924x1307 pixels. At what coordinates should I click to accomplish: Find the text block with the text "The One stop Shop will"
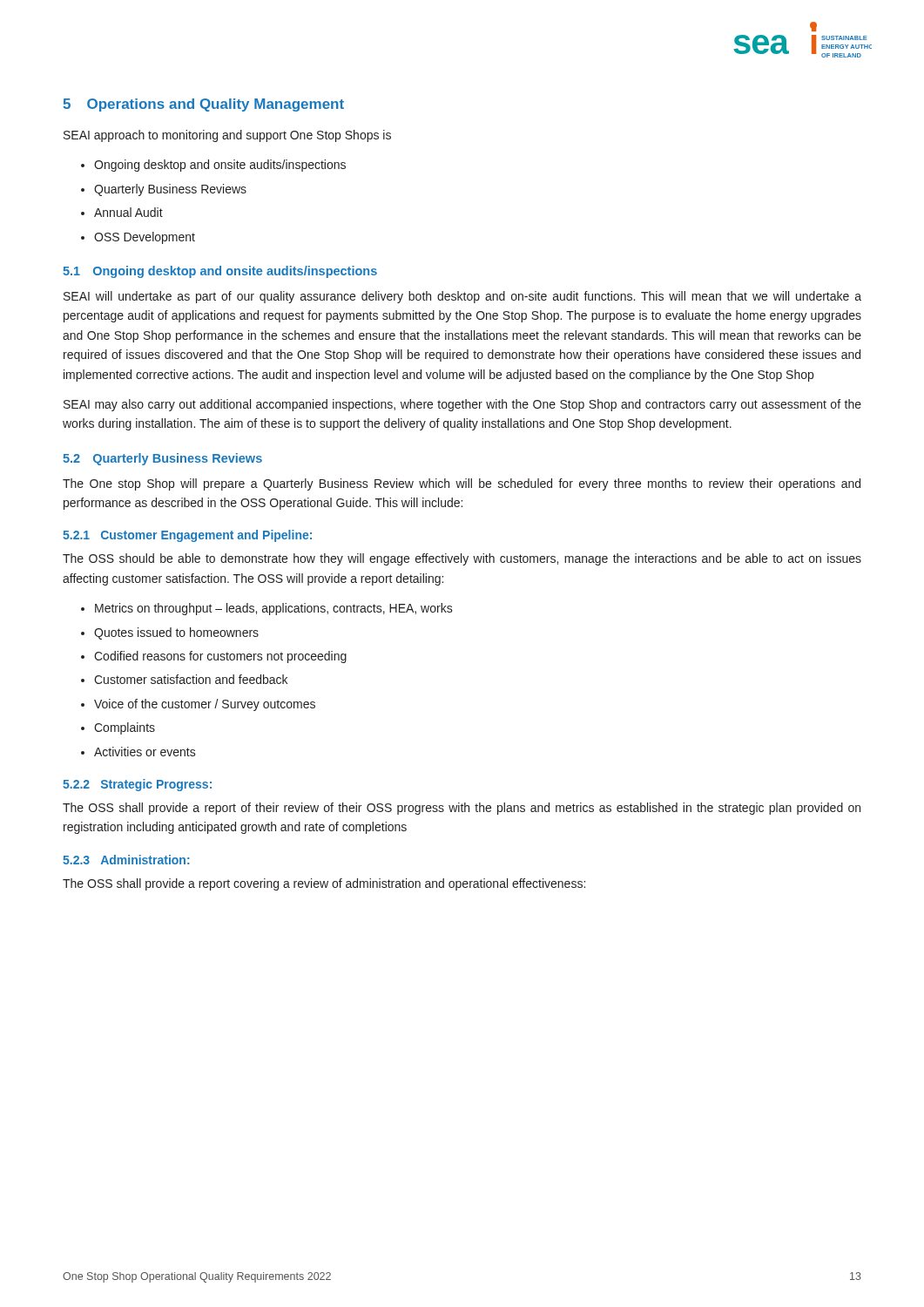coord(462,493)
